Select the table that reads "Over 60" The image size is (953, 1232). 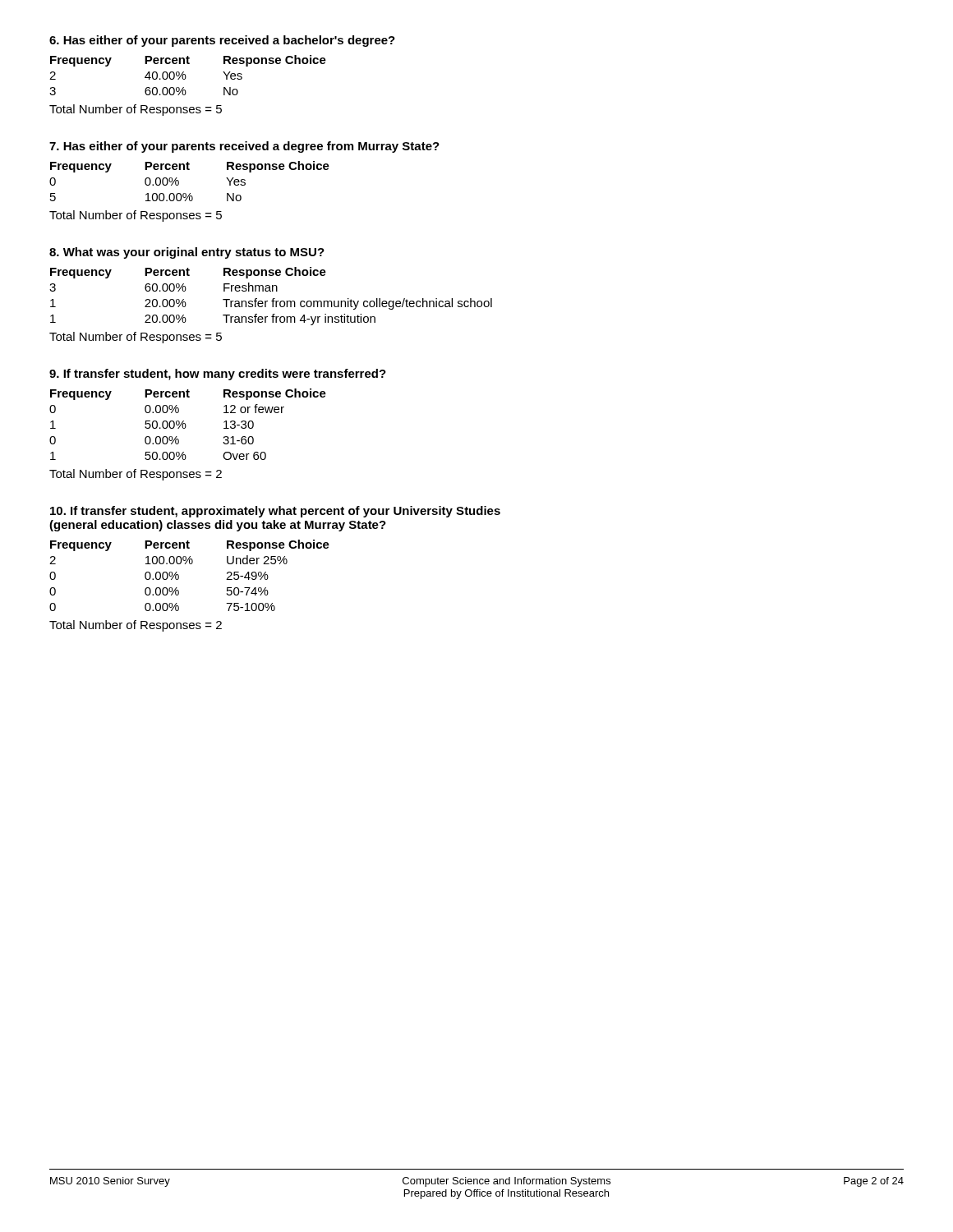click(476, 424)
